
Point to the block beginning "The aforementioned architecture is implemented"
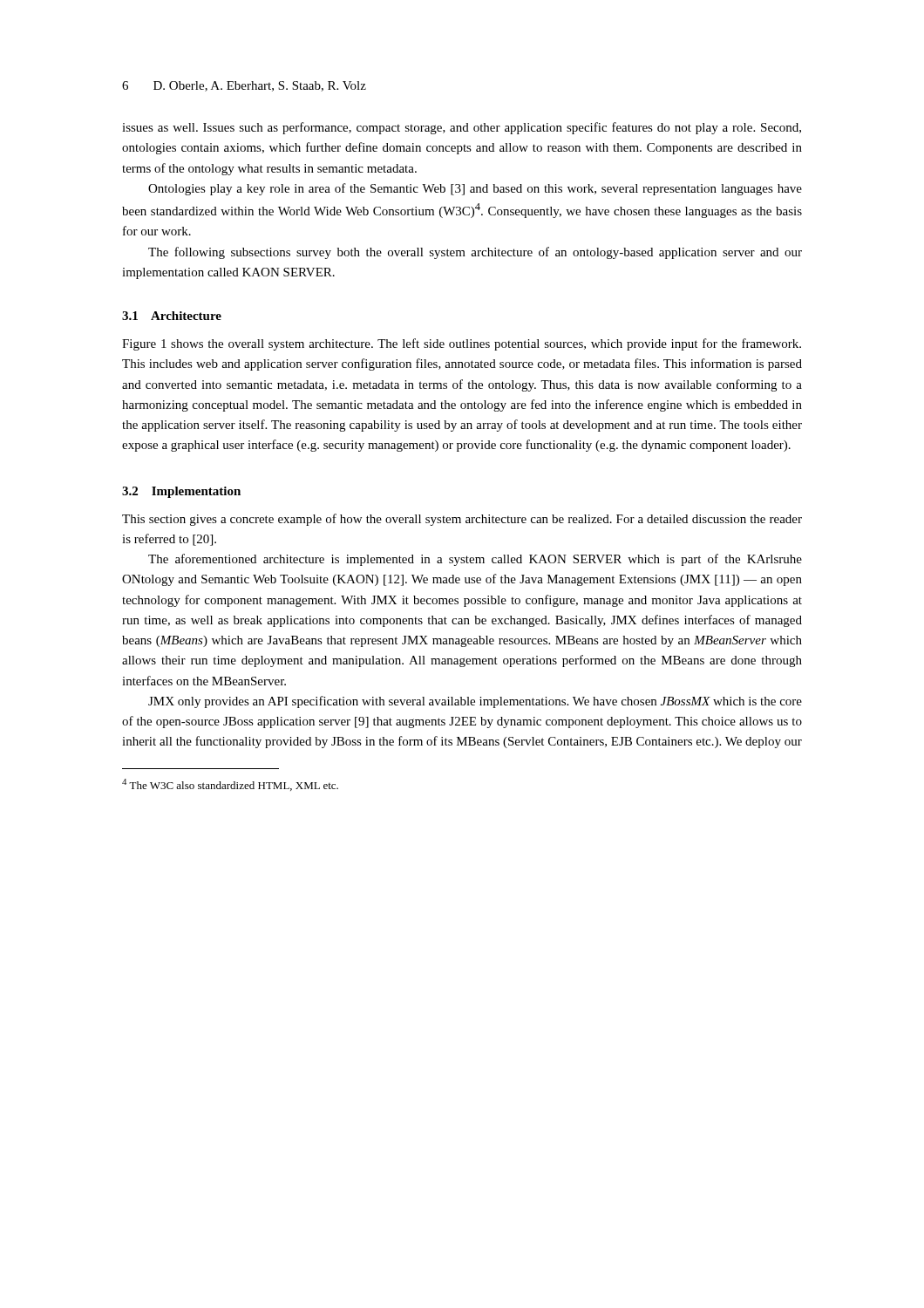coord(462,620)
